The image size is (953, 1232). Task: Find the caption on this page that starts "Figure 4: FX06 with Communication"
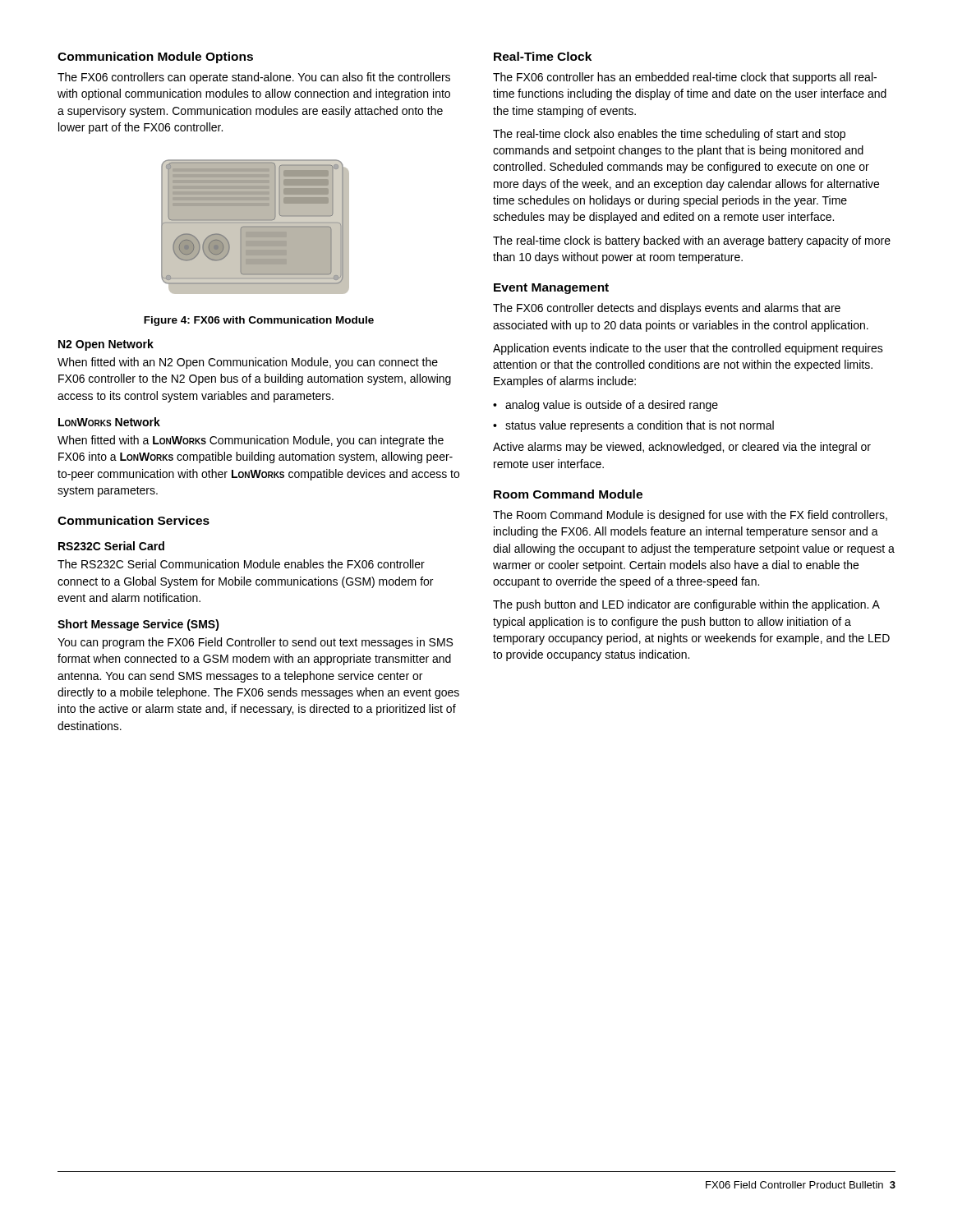pyautogui.click(x=259, y=320)
